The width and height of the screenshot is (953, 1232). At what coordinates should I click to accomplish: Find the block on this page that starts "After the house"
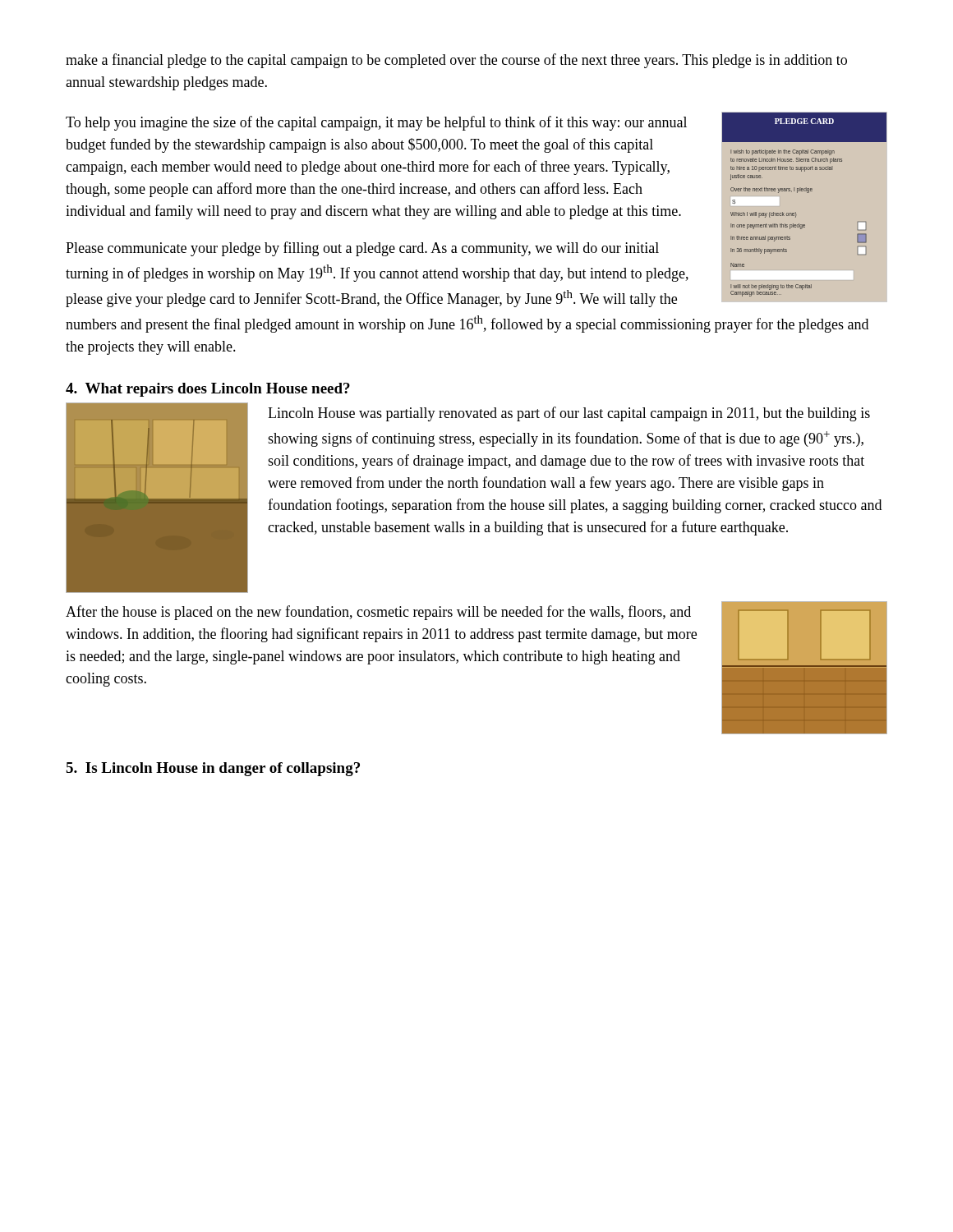[x=381, y=645]
